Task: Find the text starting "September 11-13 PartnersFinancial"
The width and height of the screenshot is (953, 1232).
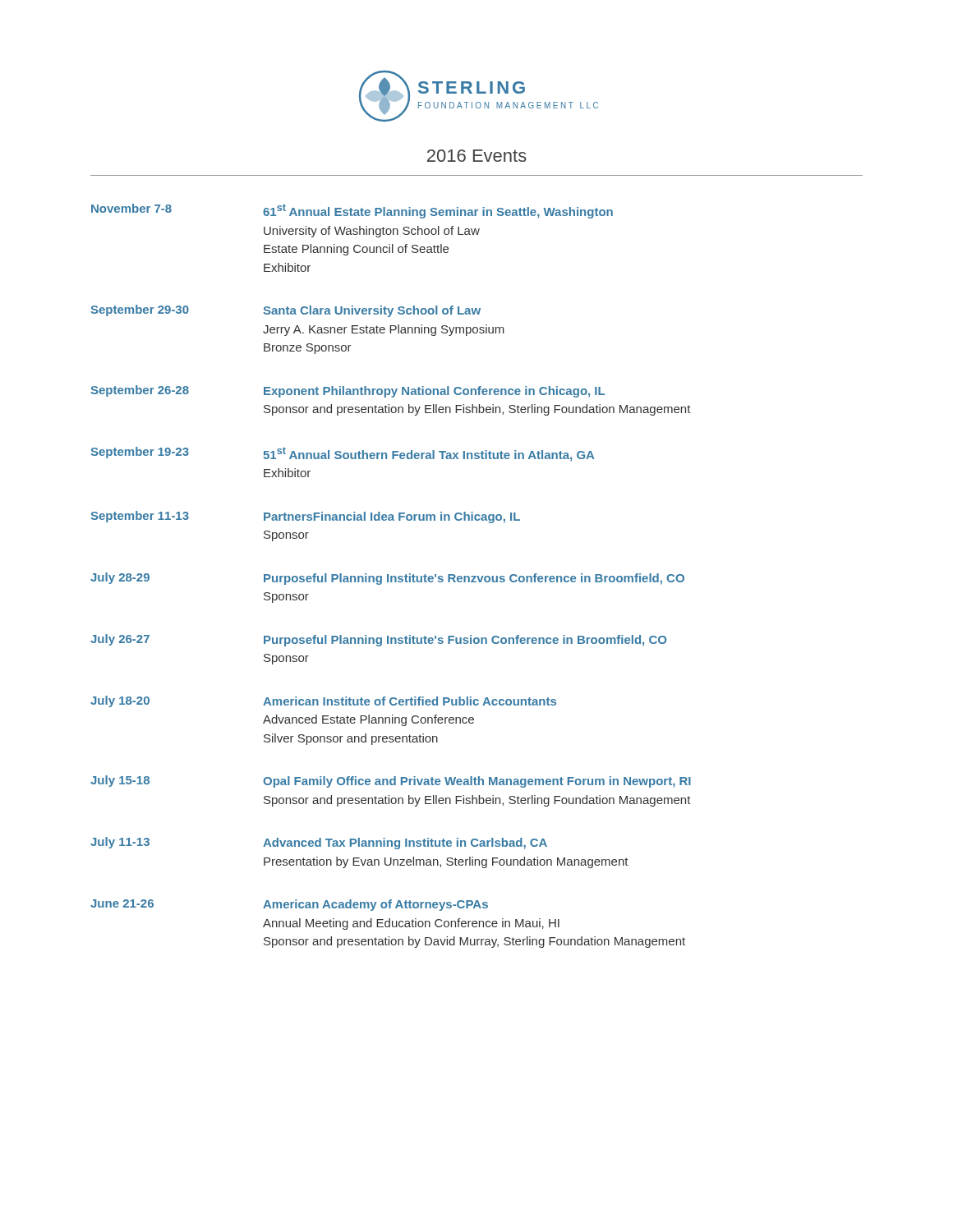Action: [476, 526]
